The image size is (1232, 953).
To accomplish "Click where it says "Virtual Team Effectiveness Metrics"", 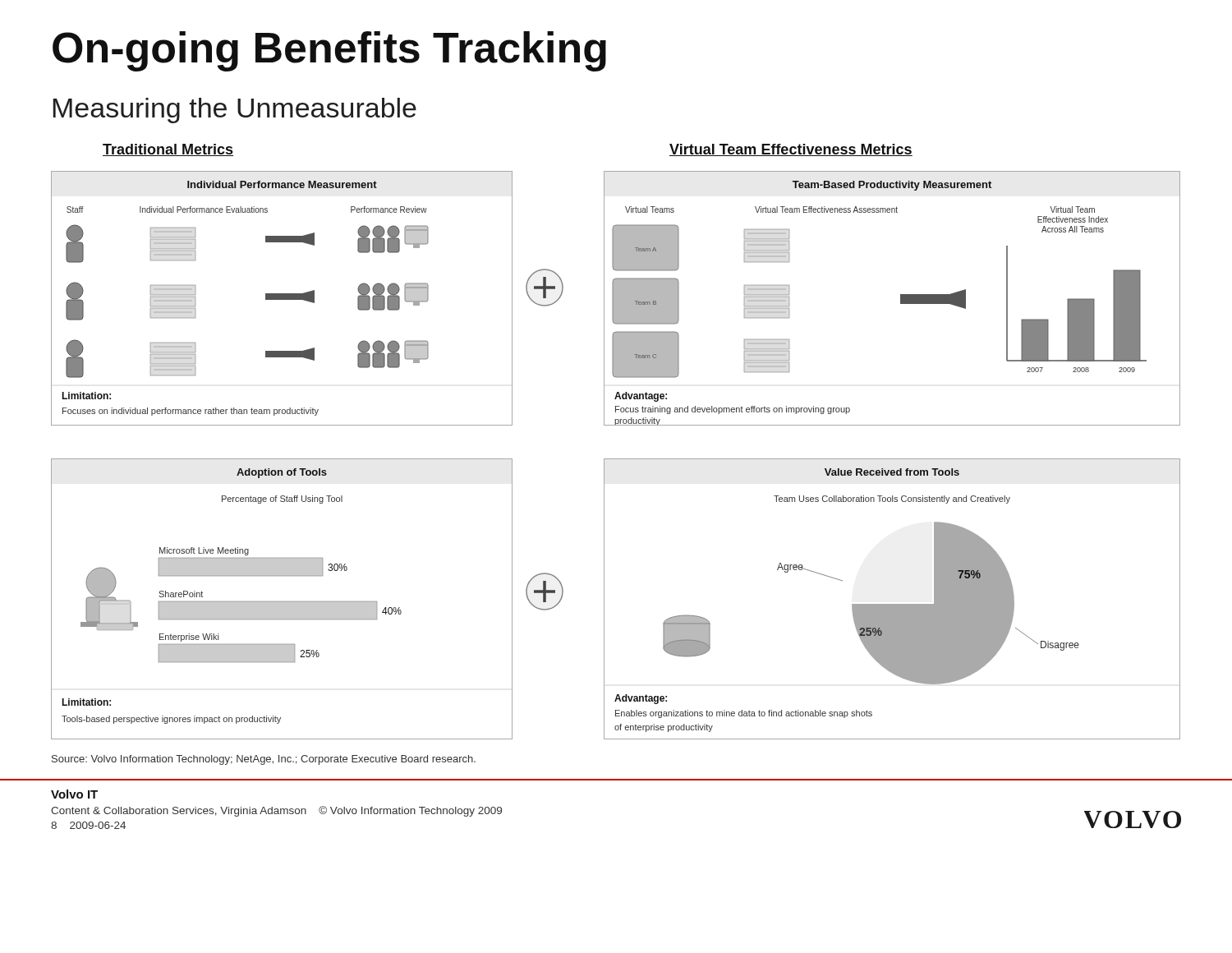I will (791, 150).
